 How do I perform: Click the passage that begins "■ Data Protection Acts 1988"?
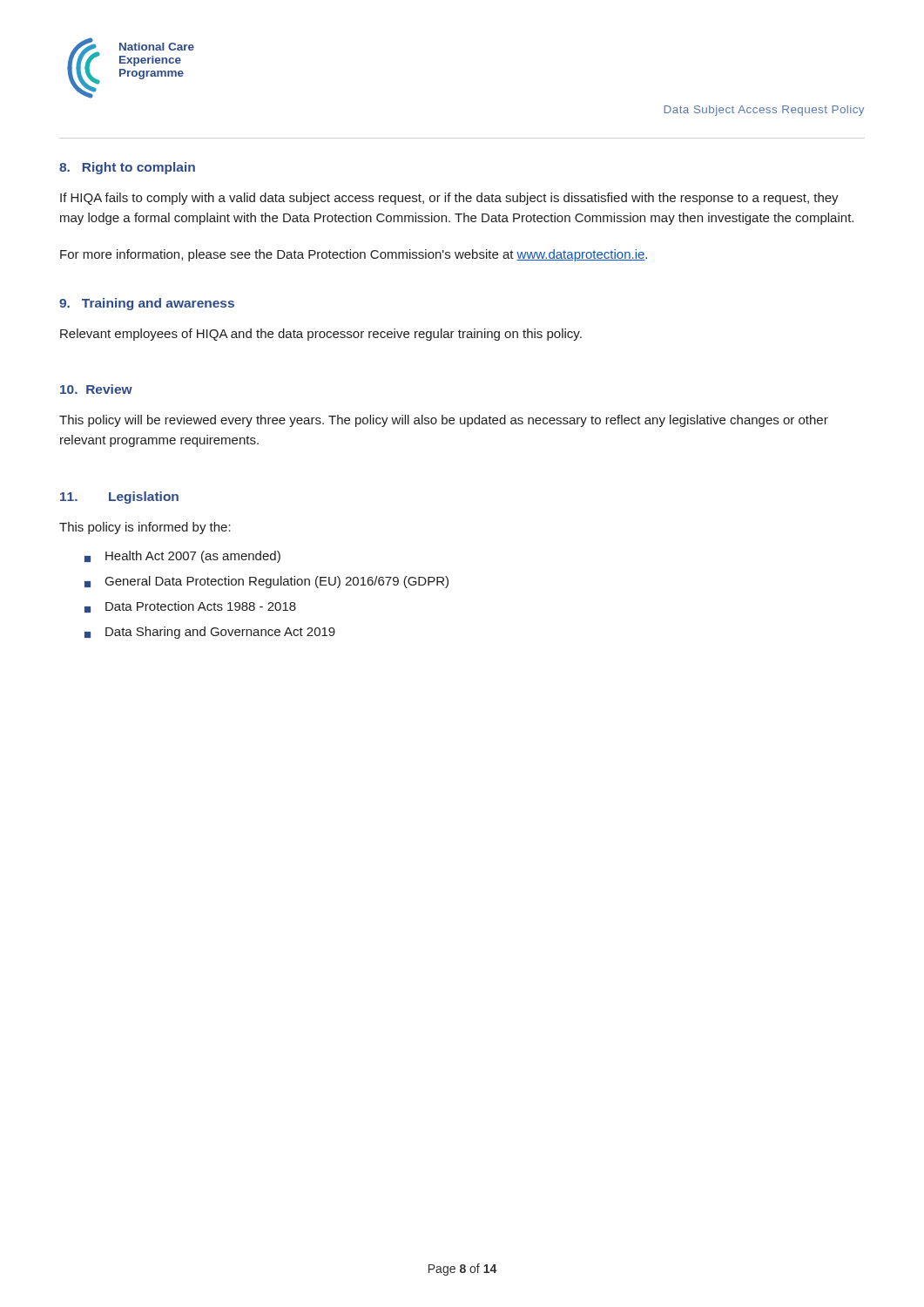pos(190,607)
